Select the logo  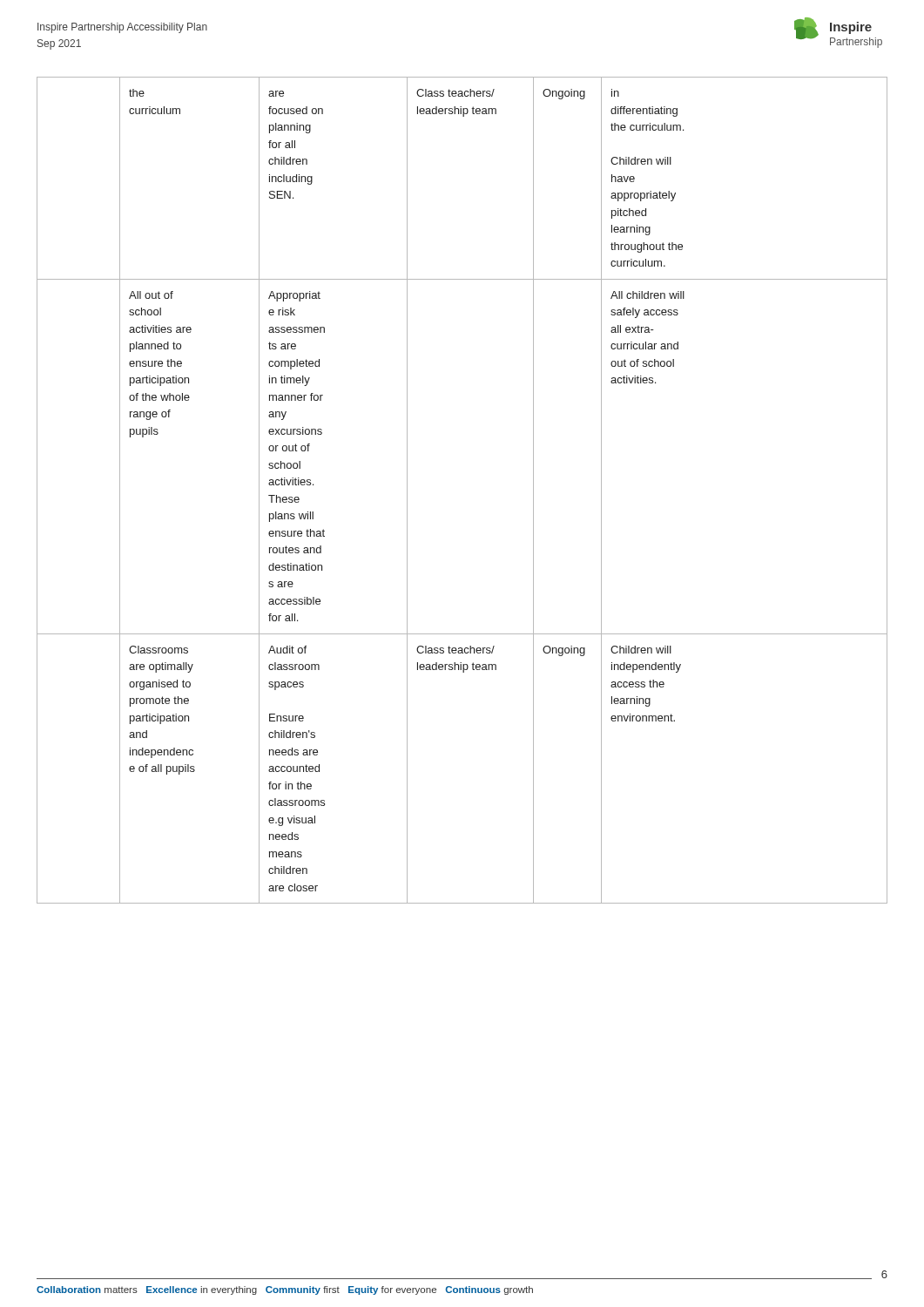pyautogui.click(x=837, y=36)
